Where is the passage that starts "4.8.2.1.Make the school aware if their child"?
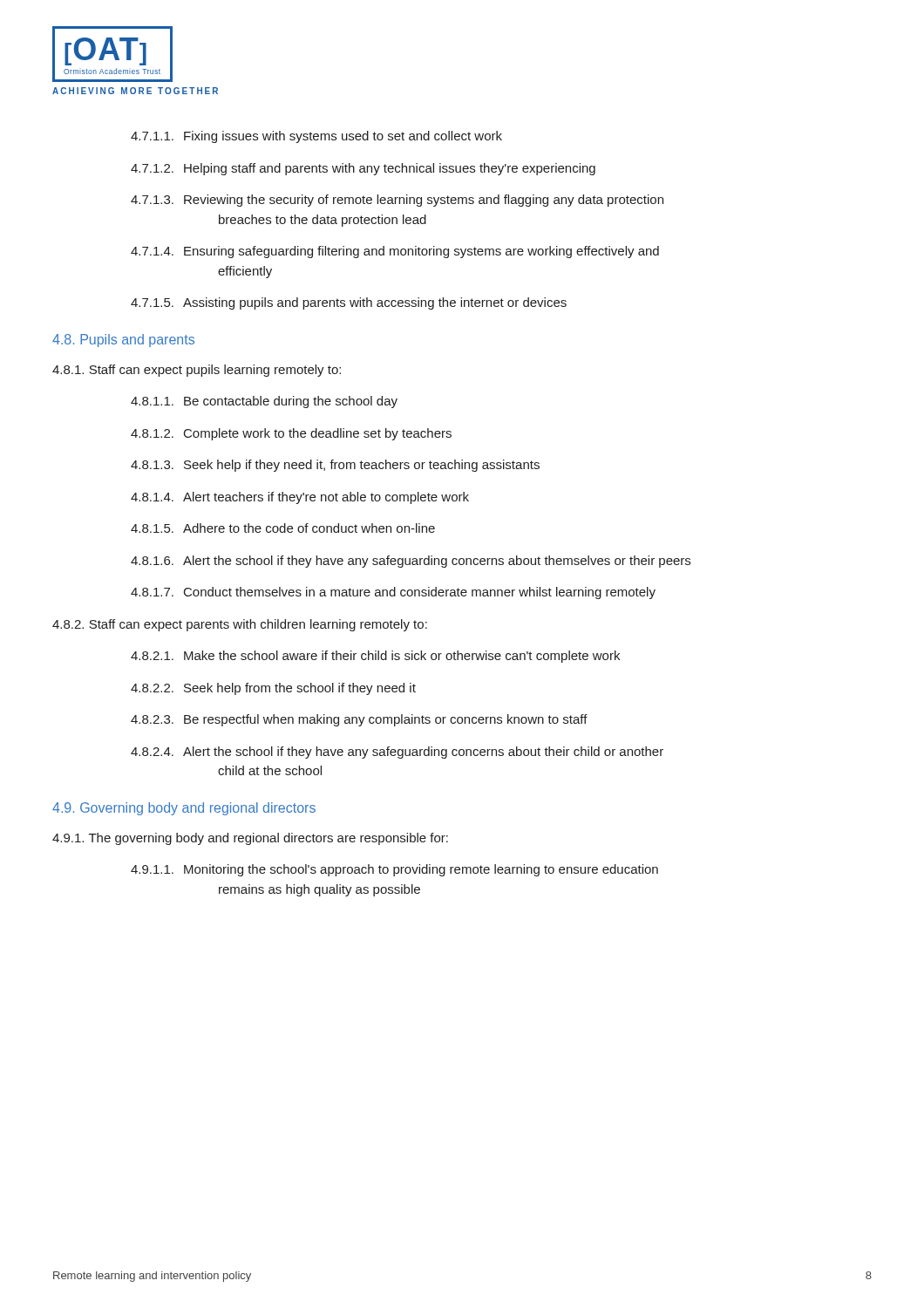Image resolution: width=924 pixels, height=1308 pixels. point(492,656)
